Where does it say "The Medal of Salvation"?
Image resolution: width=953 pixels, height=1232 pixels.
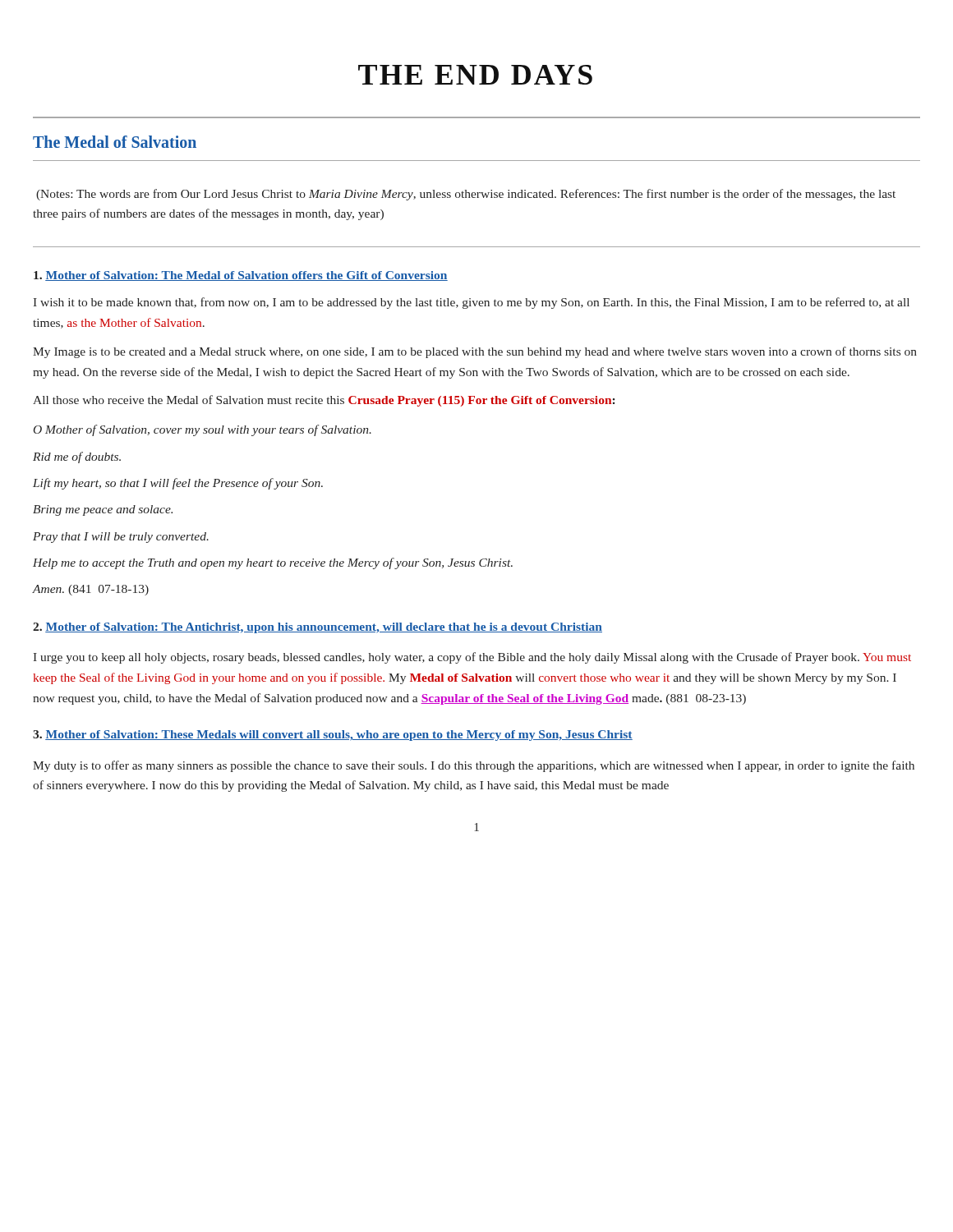[115, 142]
